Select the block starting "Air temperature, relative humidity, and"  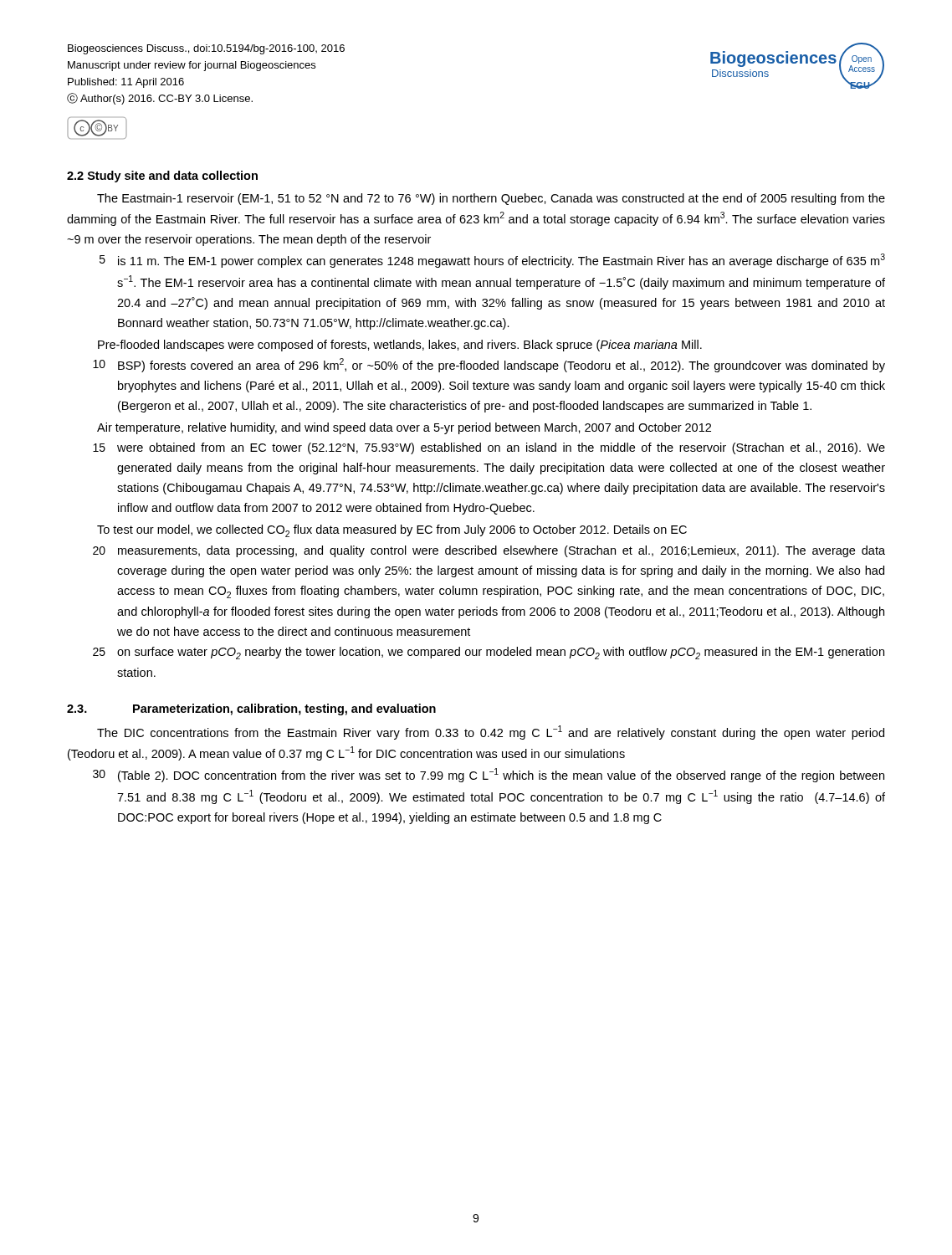[x=476, y=428]
